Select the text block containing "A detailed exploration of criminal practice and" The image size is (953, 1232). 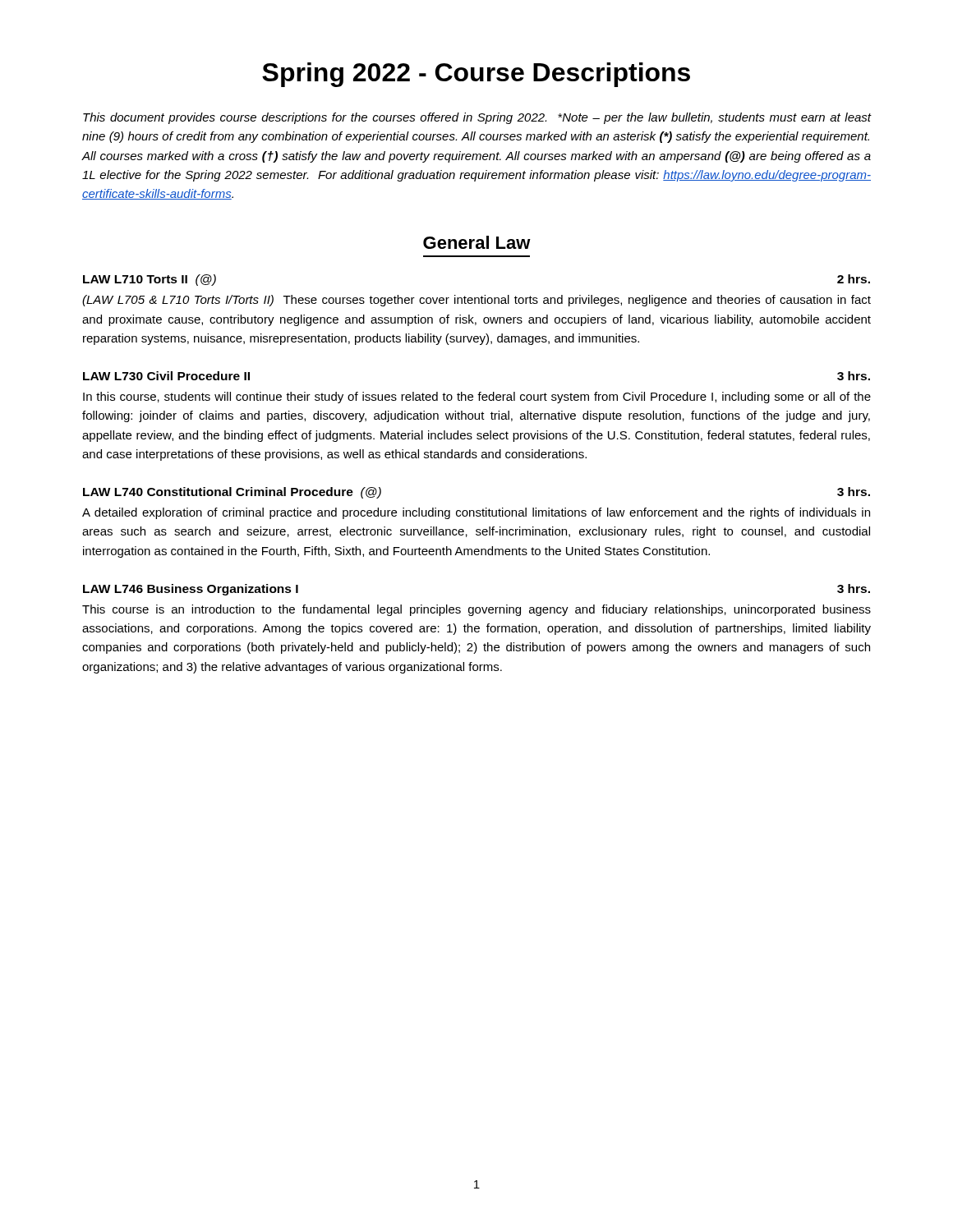[476, 531]
